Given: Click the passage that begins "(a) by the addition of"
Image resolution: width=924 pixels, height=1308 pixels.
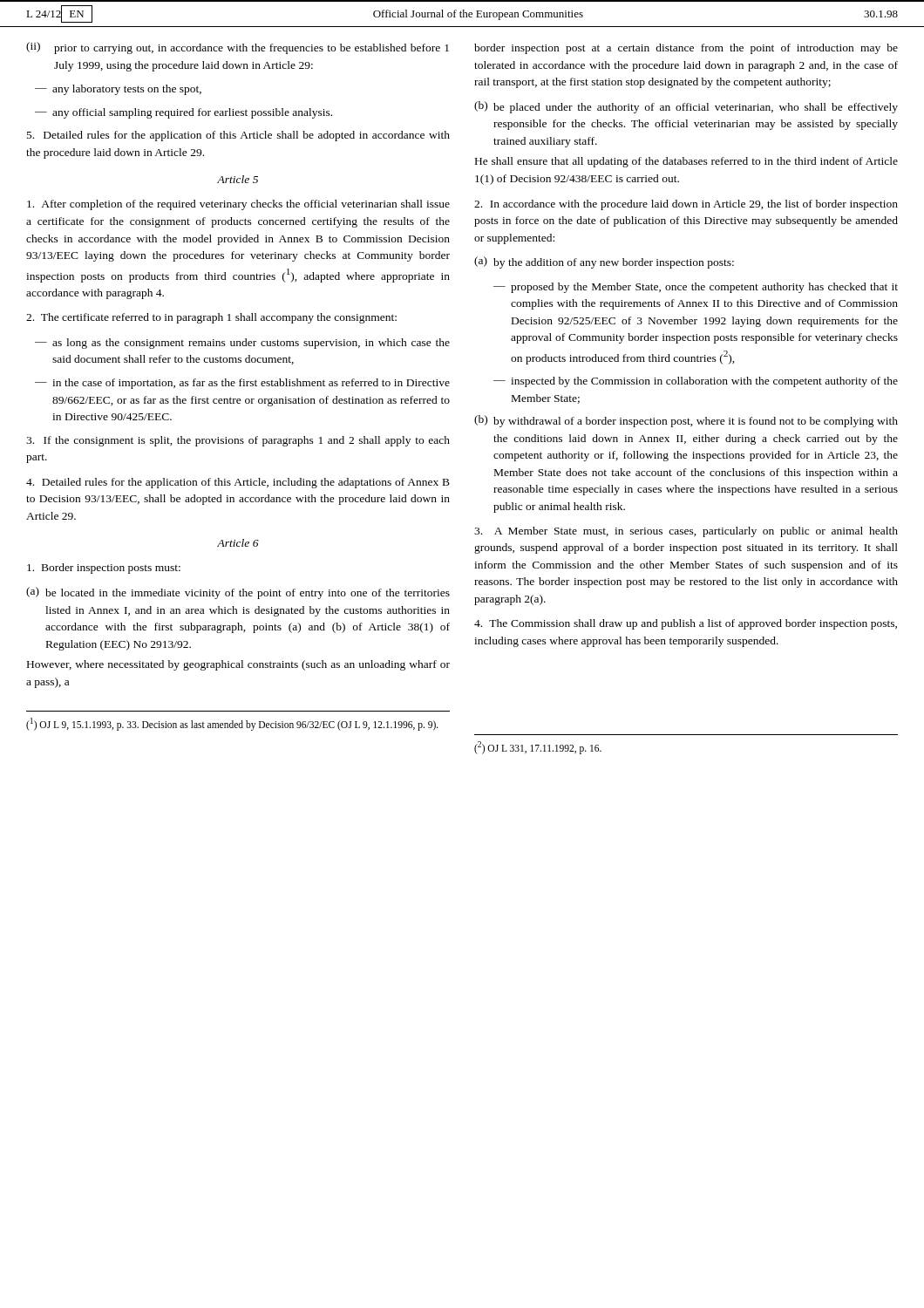Looking at the screenshot, I should (x=686, y=262).
